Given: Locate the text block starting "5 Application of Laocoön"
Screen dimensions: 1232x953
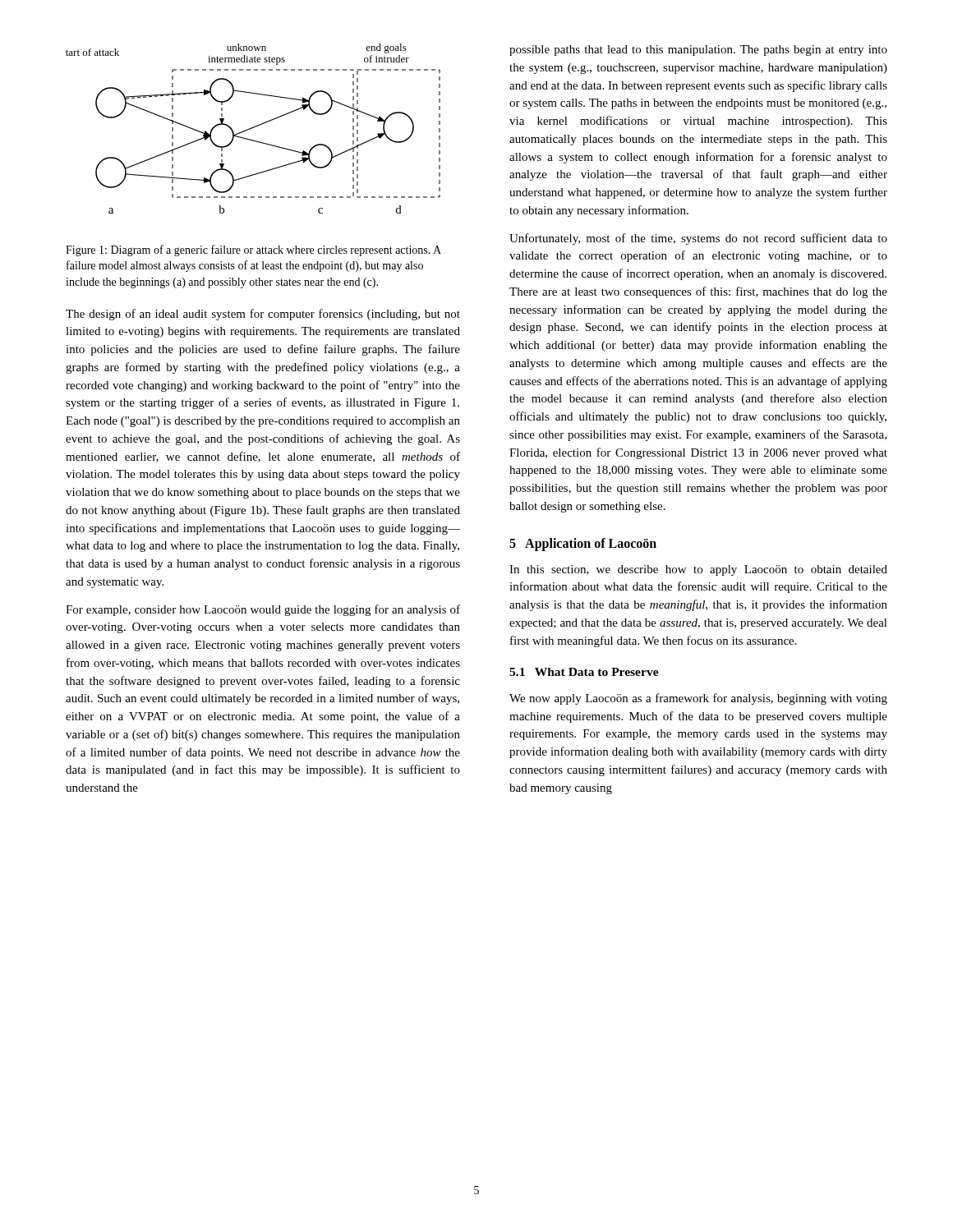Looking at the screenshot, I should tap(583, 543).
